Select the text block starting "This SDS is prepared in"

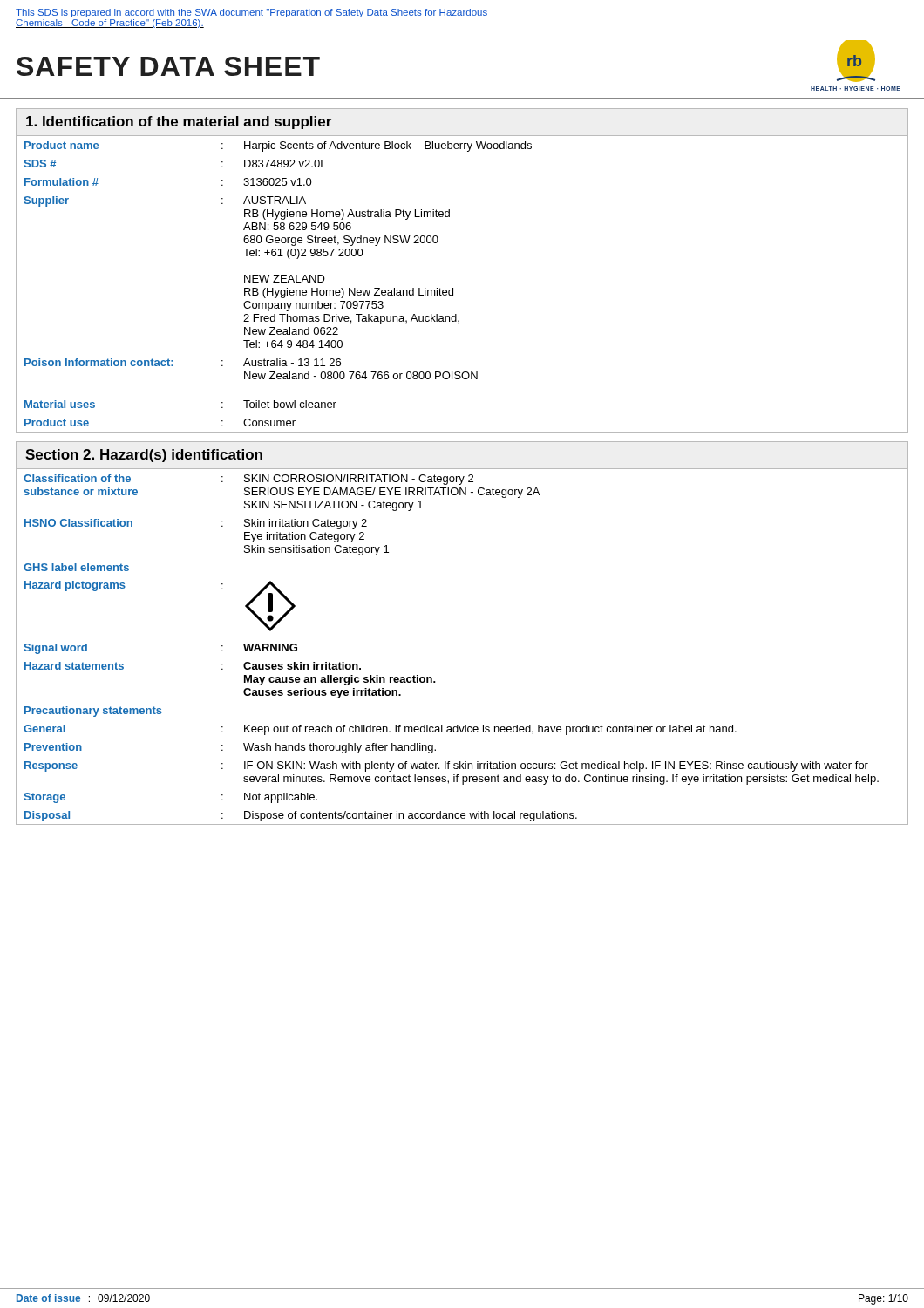click(252, 17)
